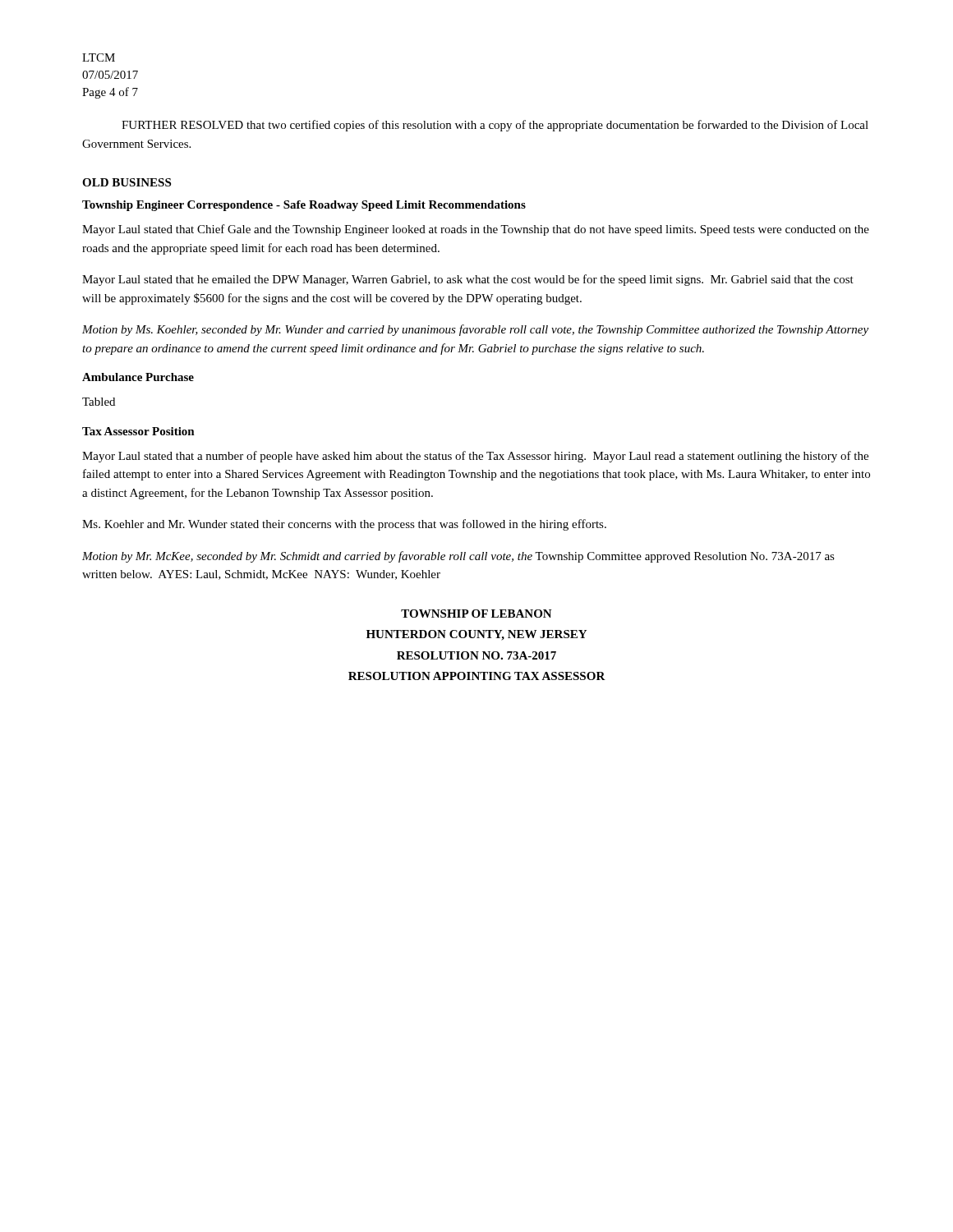
Task: Click on the section header that says "Township Engineer Correspondence - Safe Roadway Speed"
Action: (x=304, y=205)
